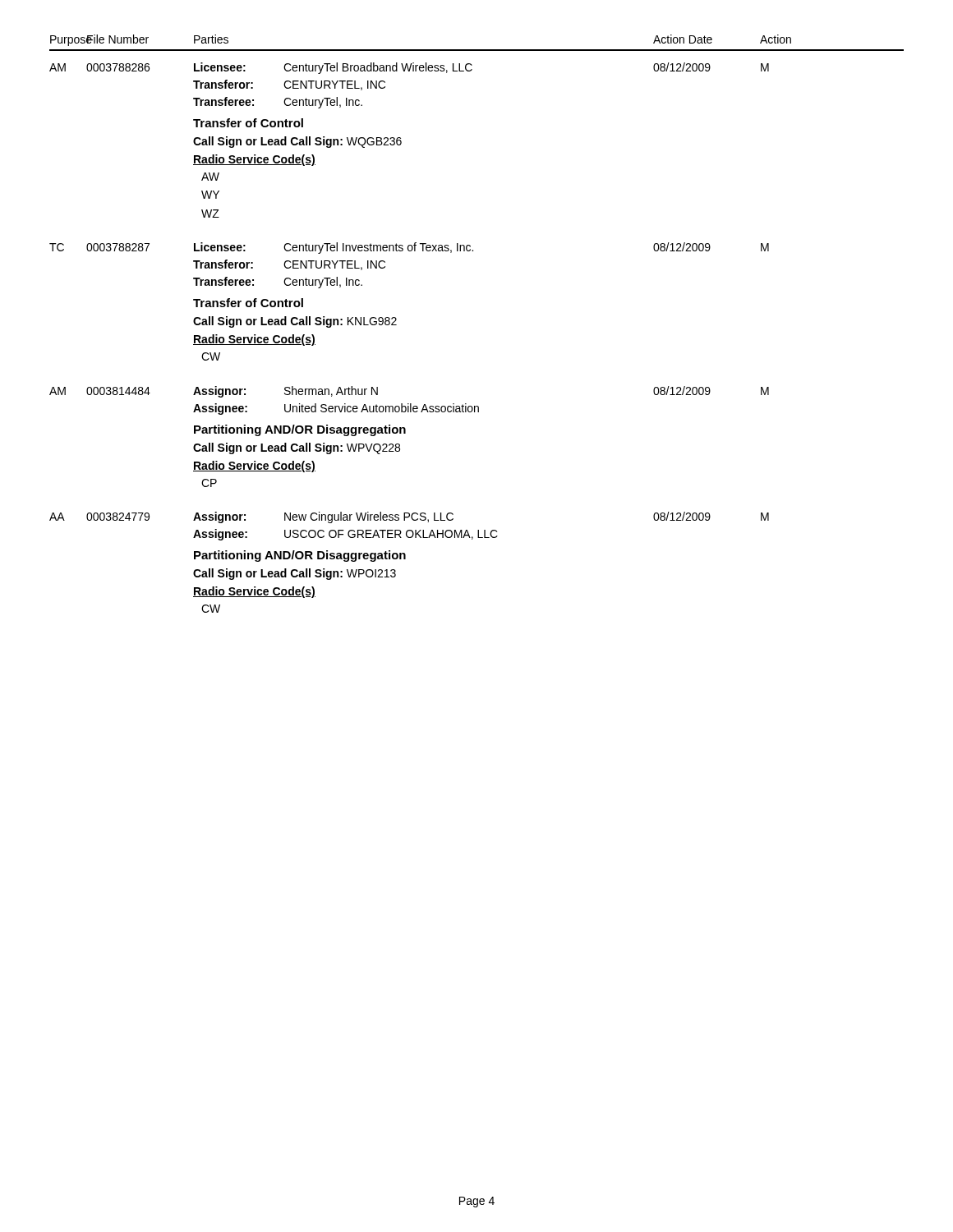Find the table that mentions "TC 0003788287 Licensee:CenturyTel Investments of"
Viewport: 953px width, 1232px height.
click(x=476, y=265)
